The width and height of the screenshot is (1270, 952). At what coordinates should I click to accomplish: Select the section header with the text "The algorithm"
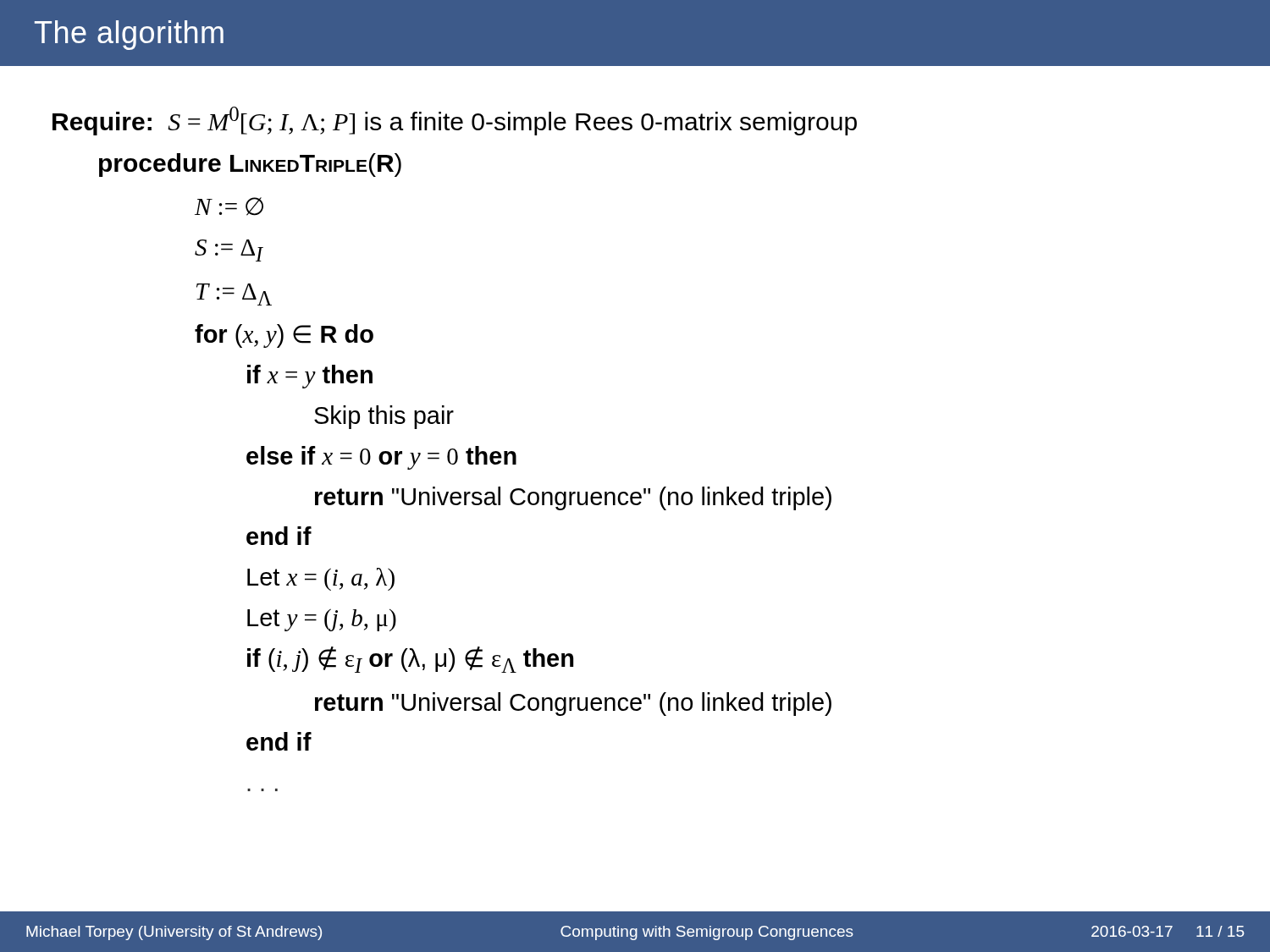click(x=130, y=33)
